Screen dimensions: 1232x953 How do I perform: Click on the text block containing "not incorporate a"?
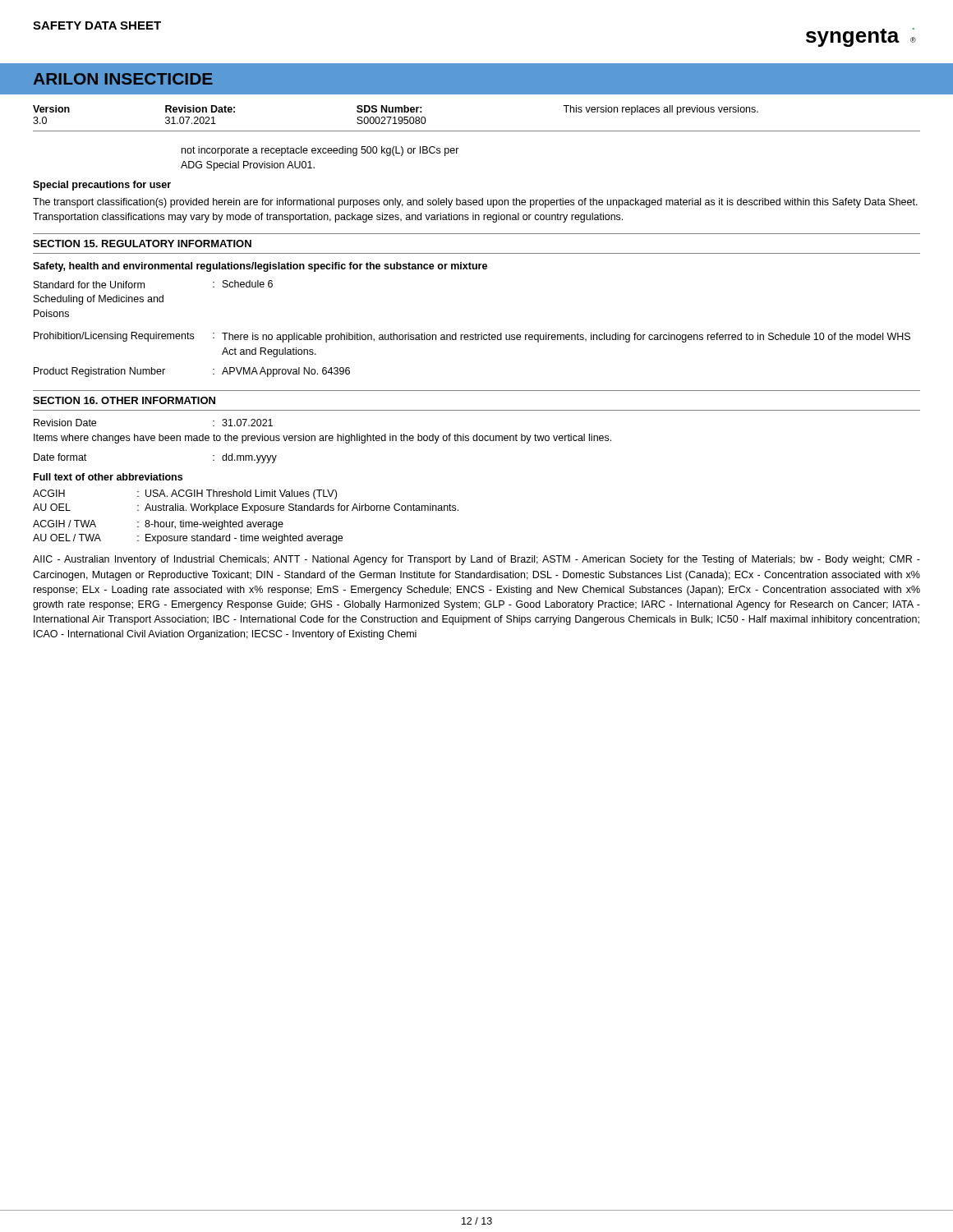[320, 158]
